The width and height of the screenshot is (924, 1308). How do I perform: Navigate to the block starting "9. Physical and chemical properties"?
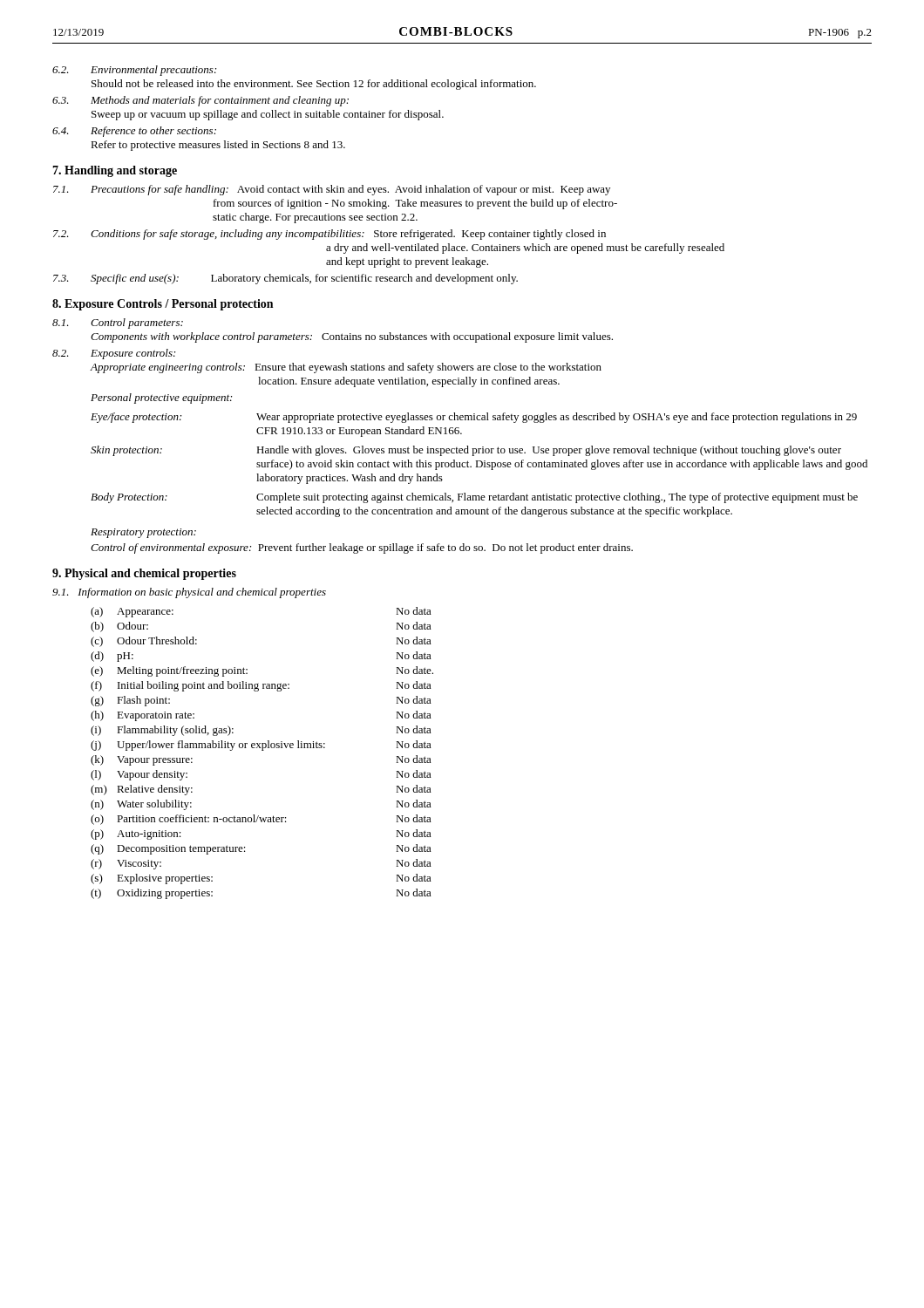coord(144,573)
